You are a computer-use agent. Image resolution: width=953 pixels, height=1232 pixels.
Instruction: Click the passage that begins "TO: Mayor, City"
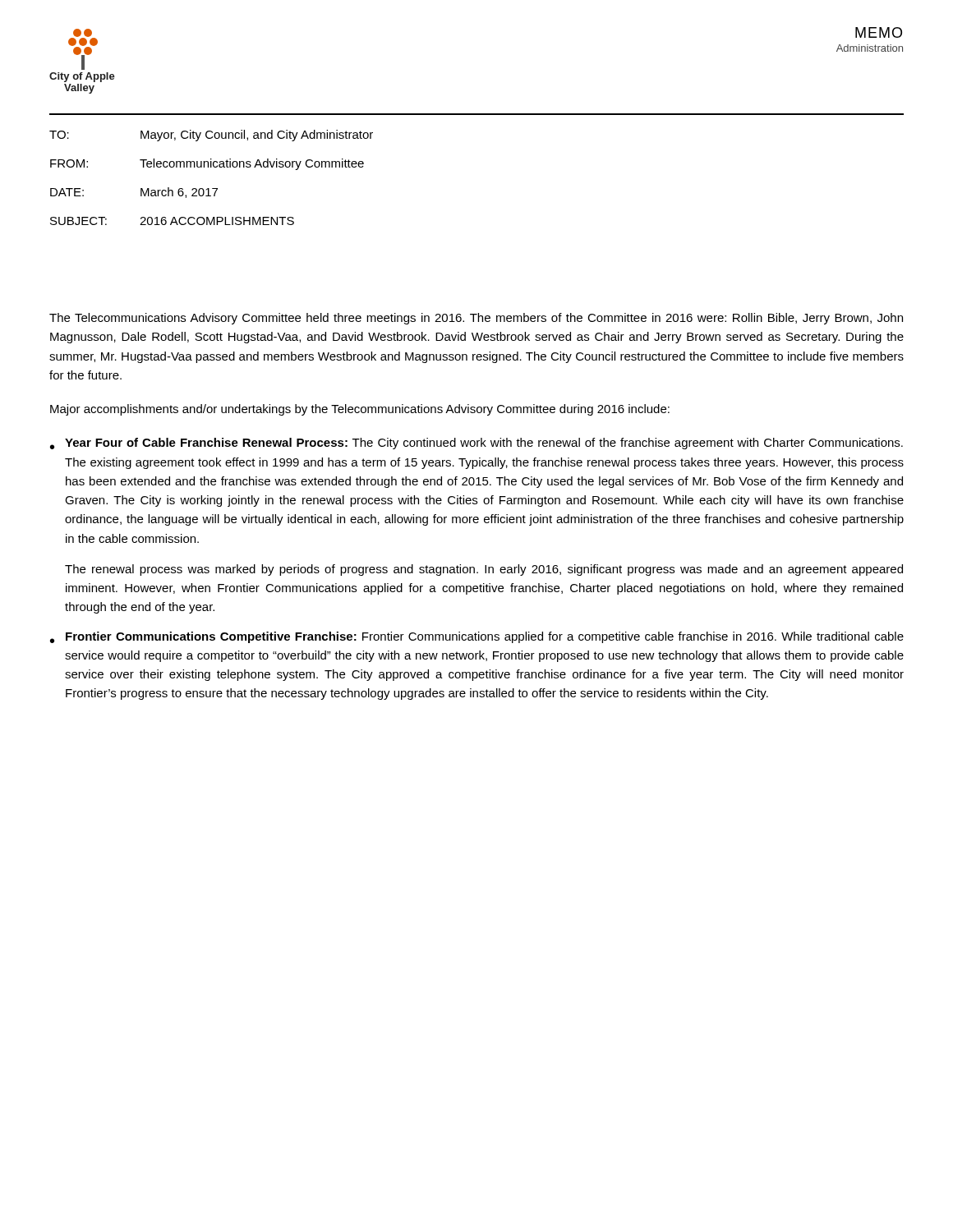tap(211, 136)
